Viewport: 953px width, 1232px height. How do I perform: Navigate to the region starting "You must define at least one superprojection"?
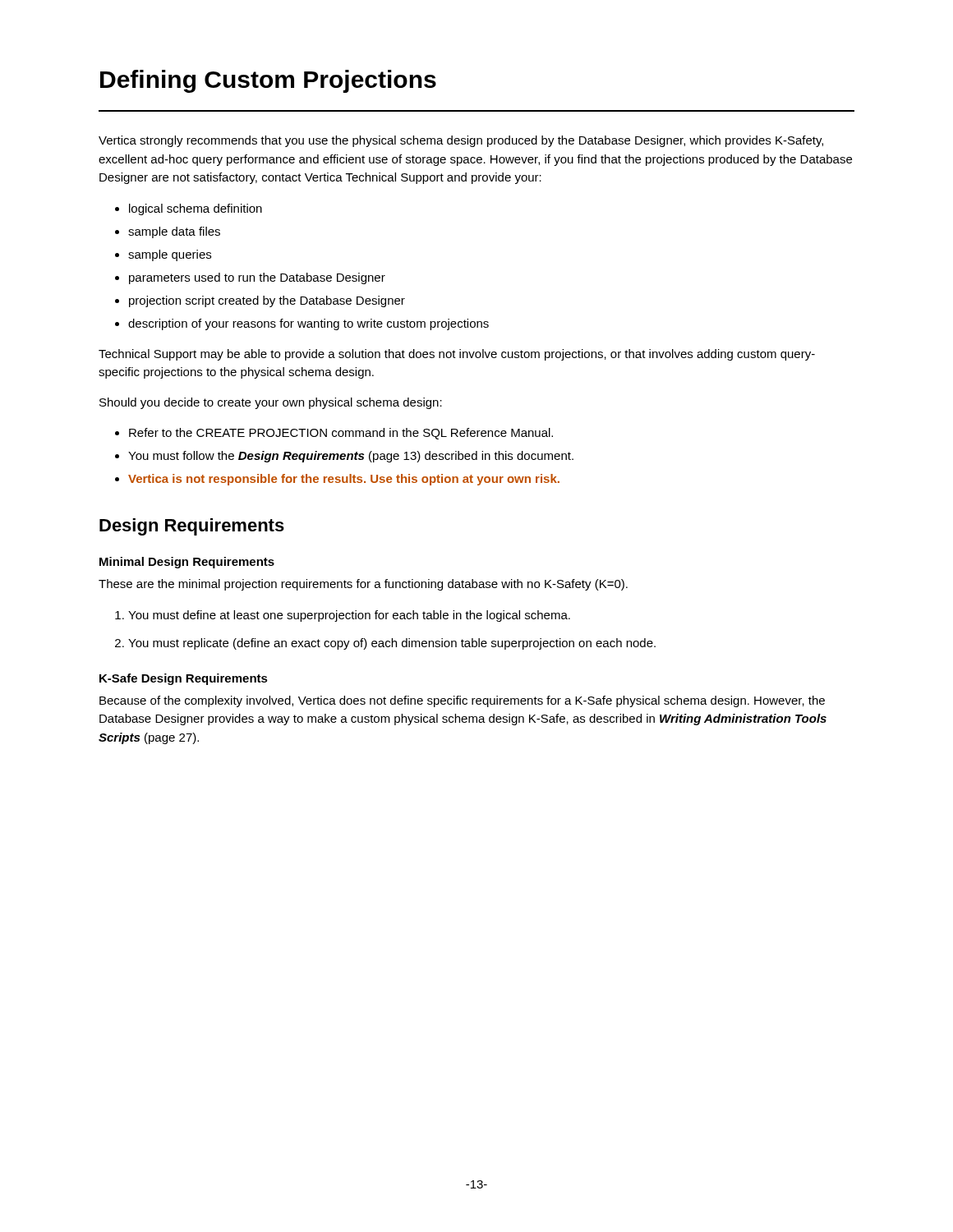click(x=350, y=614)
